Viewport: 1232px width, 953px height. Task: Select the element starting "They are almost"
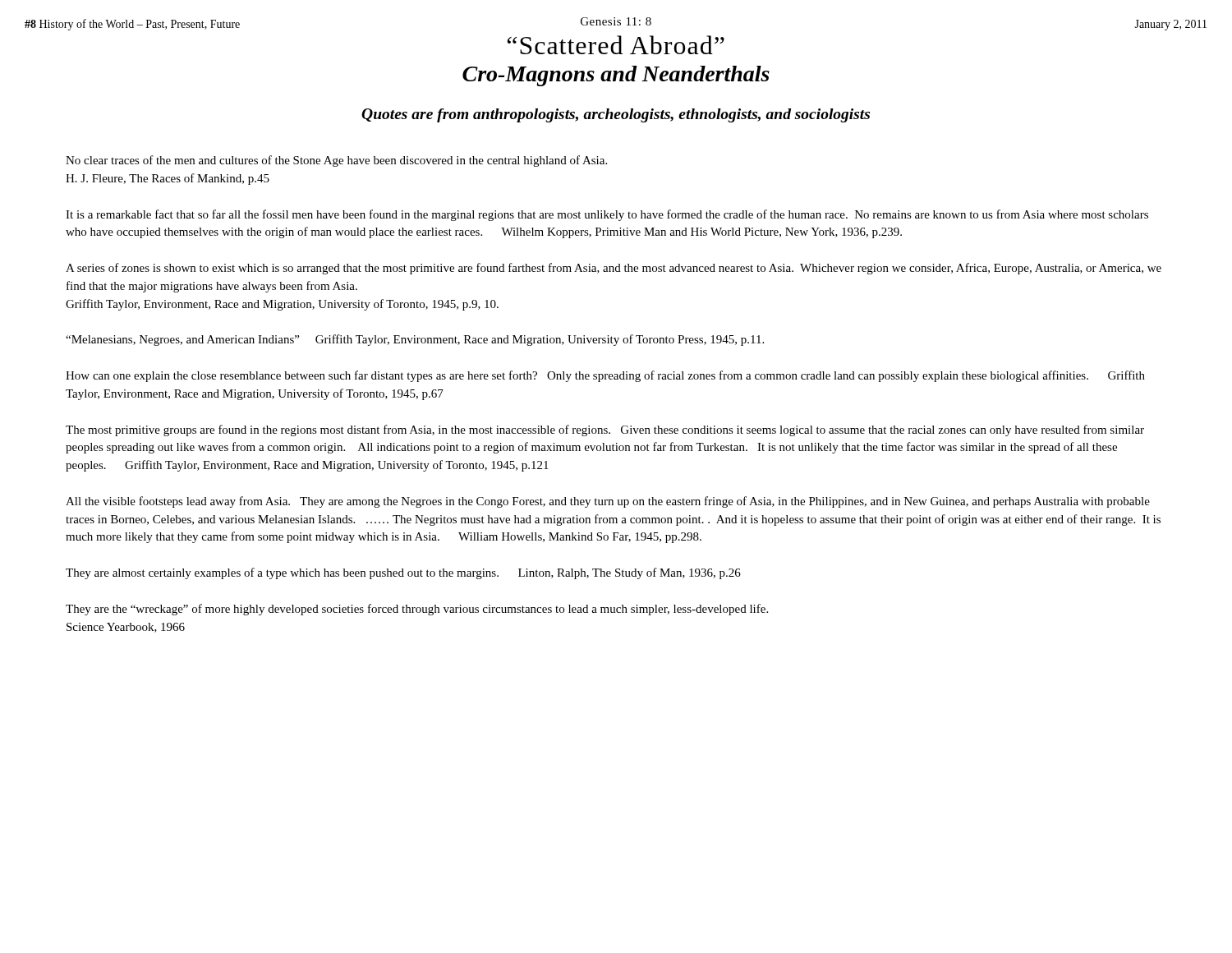(616, 573)
